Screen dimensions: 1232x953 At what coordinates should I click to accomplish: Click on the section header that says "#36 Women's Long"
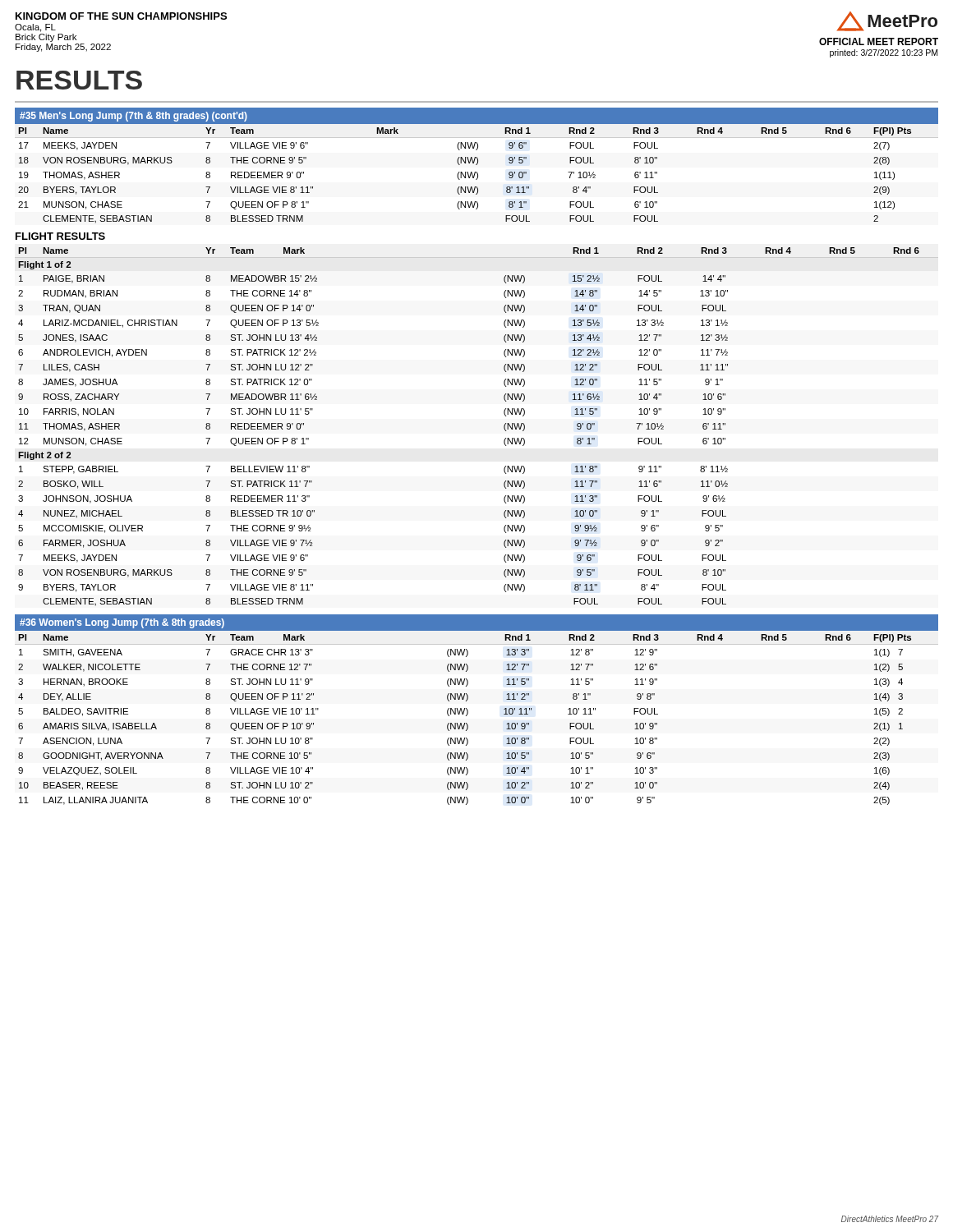tap(122, 623)
